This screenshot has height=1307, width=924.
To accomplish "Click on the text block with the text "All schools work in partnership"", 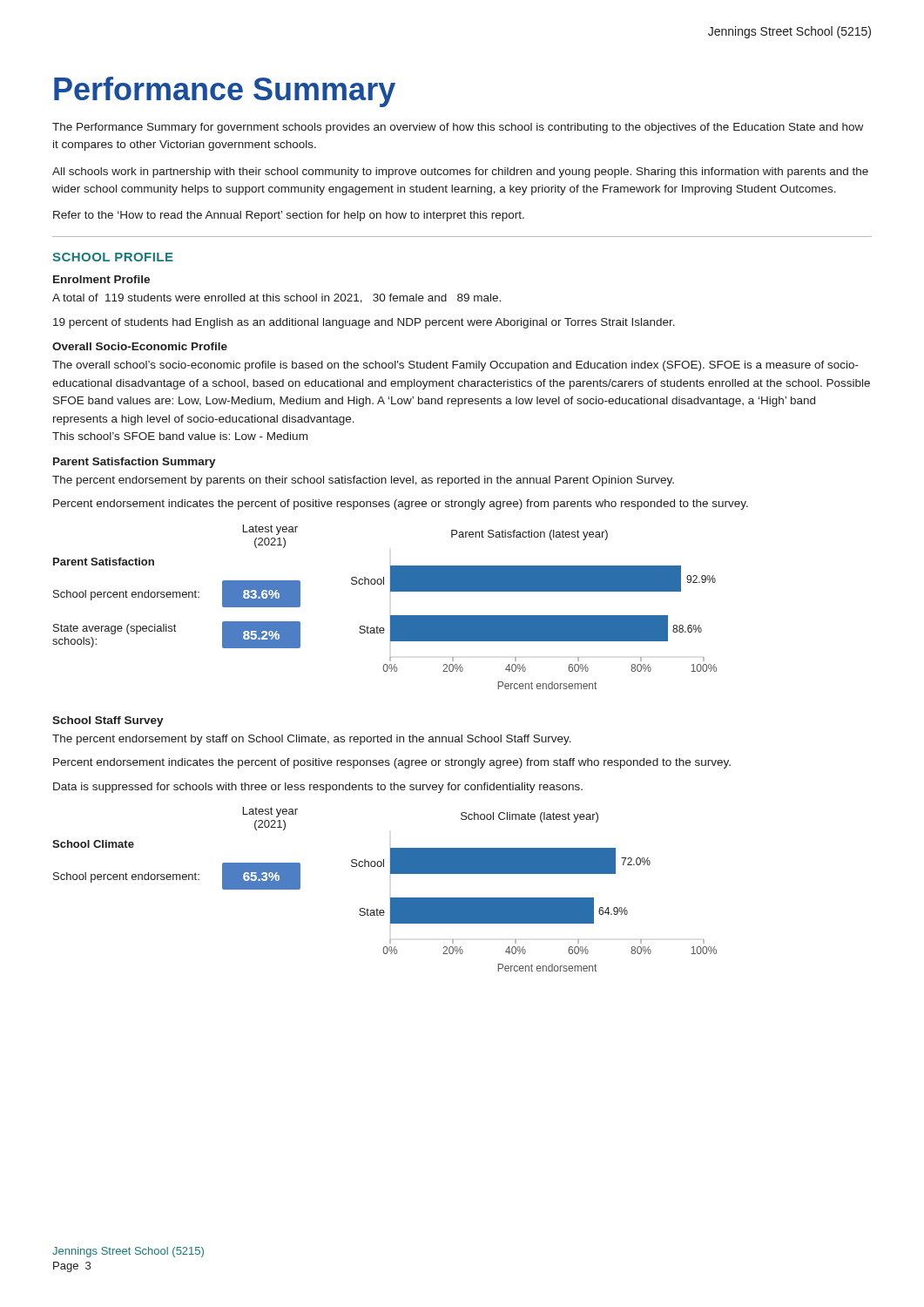I will [x=460, y=180].
